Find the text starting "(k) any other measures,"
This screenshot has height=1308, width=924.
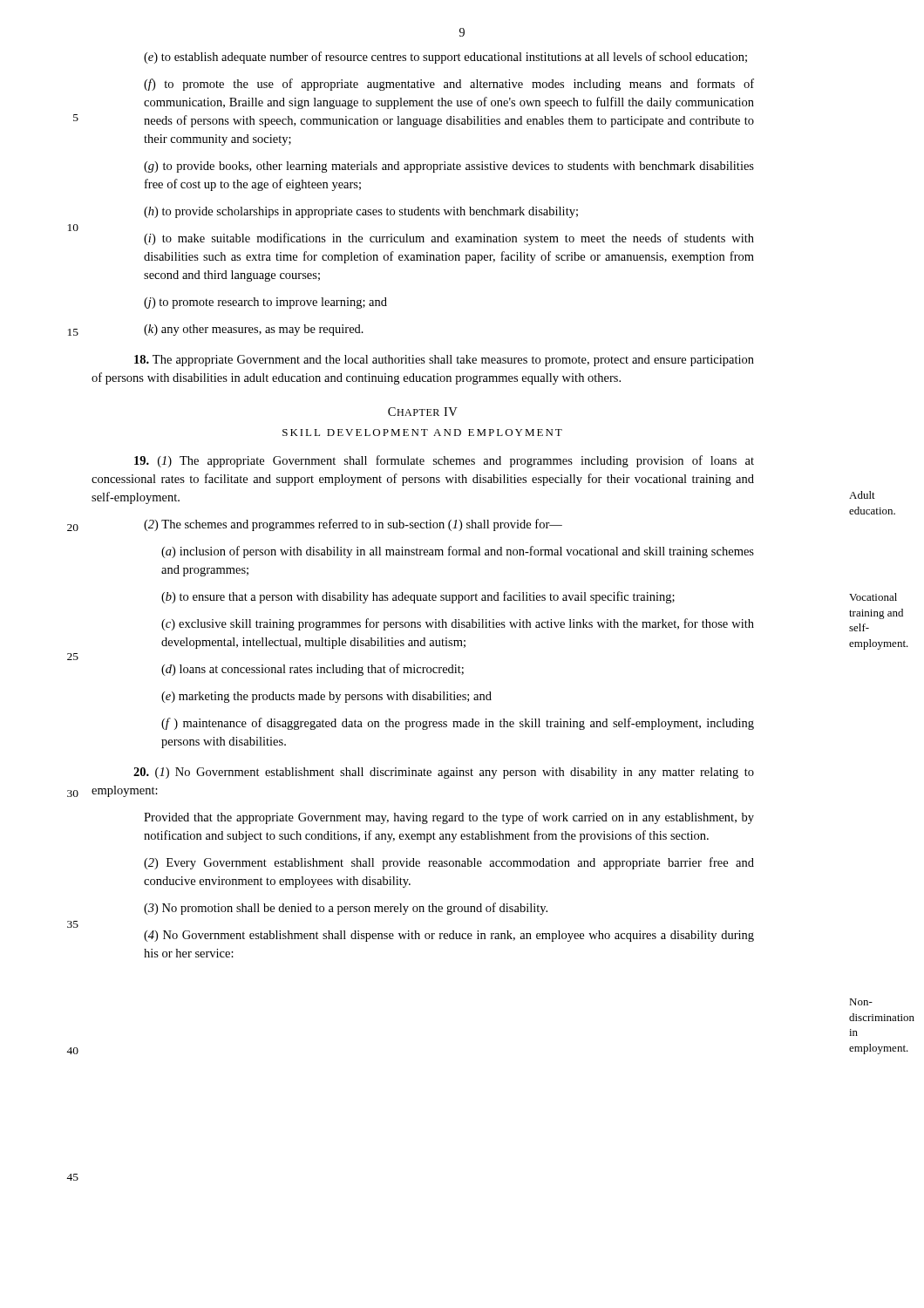point(254,329)
